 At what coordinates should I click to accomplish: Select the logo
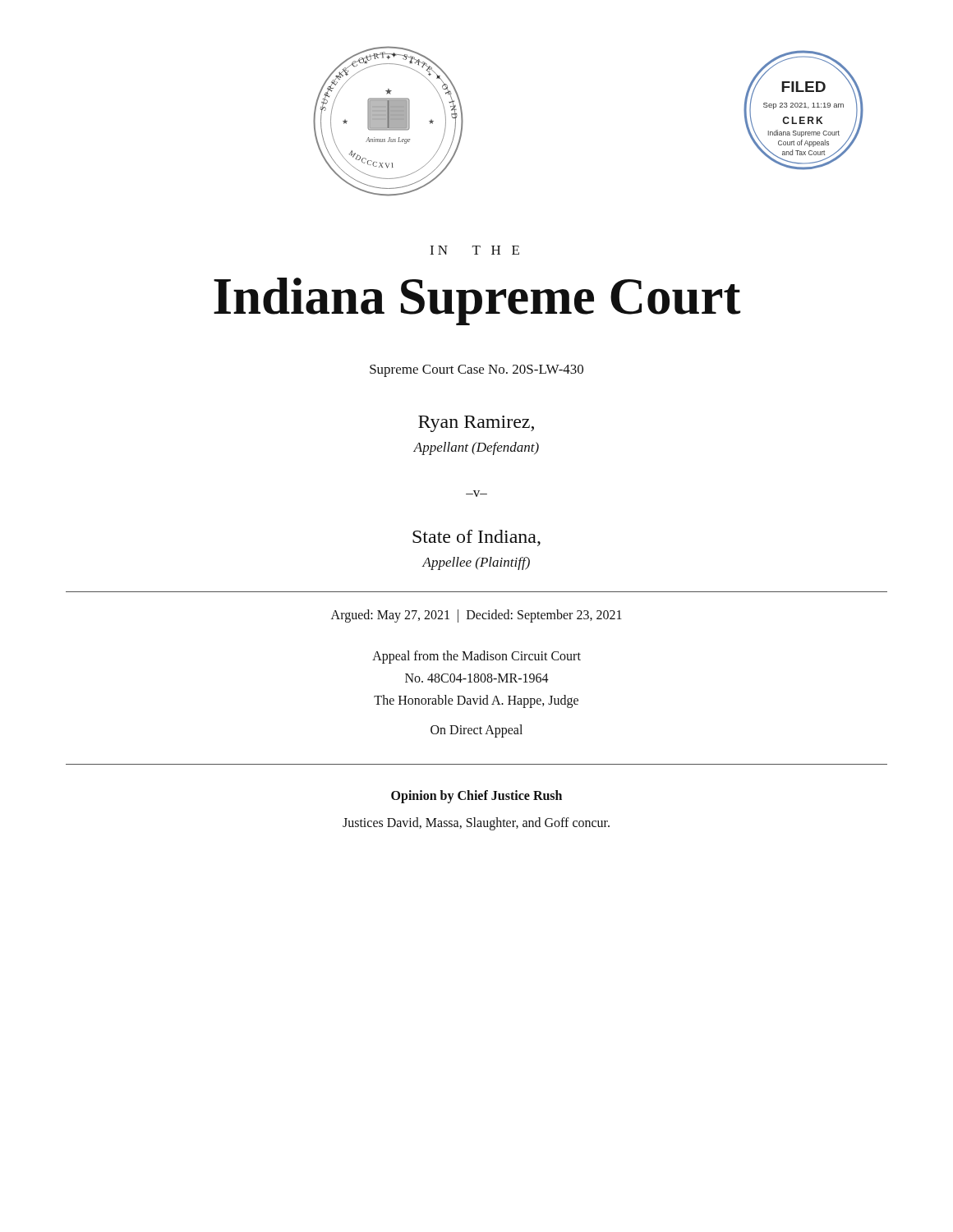coord(388,123)
